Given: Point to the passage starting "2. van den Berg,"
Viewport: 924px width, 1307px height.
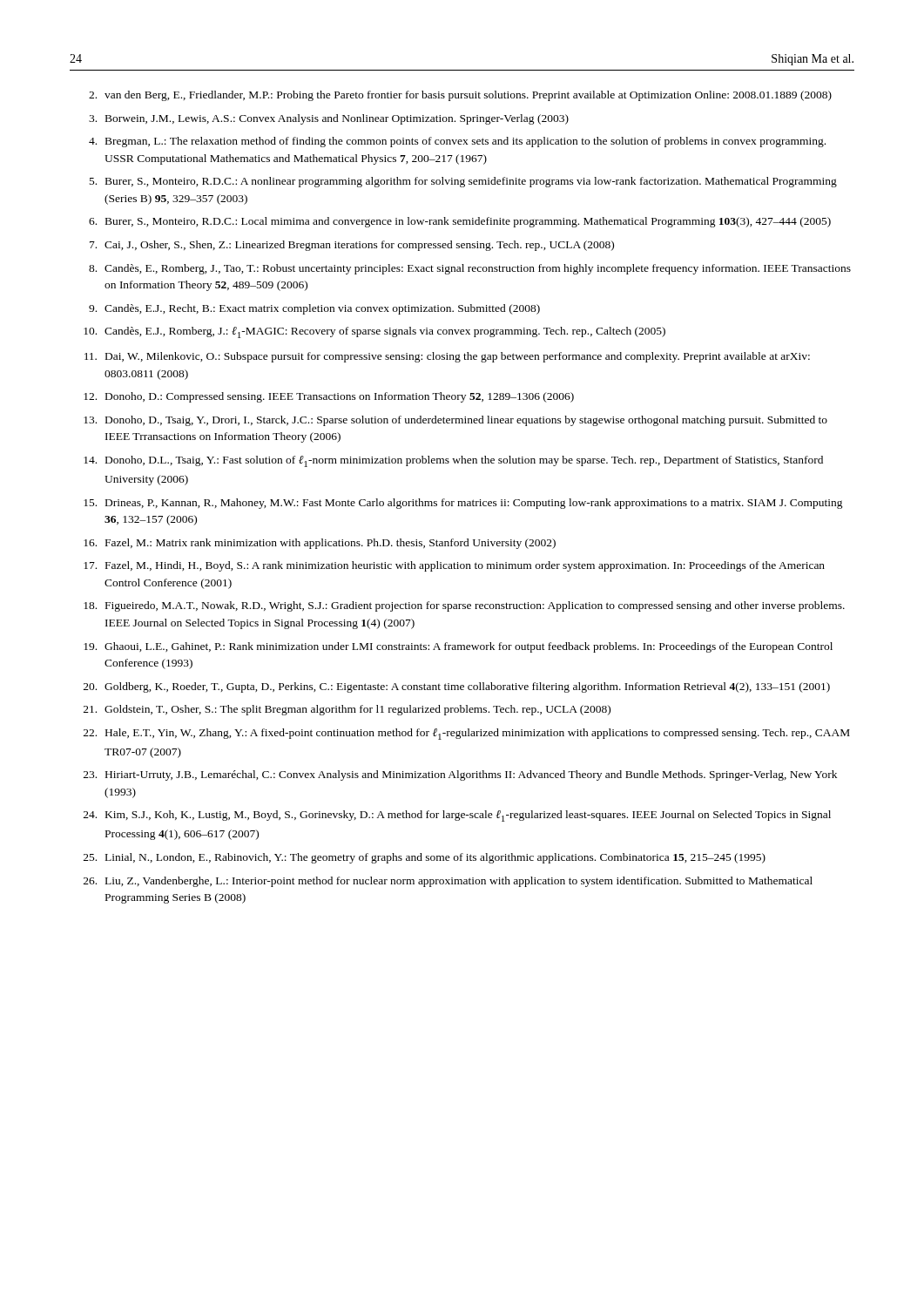Looking at the screenshot, I should (x=462, y=95).
